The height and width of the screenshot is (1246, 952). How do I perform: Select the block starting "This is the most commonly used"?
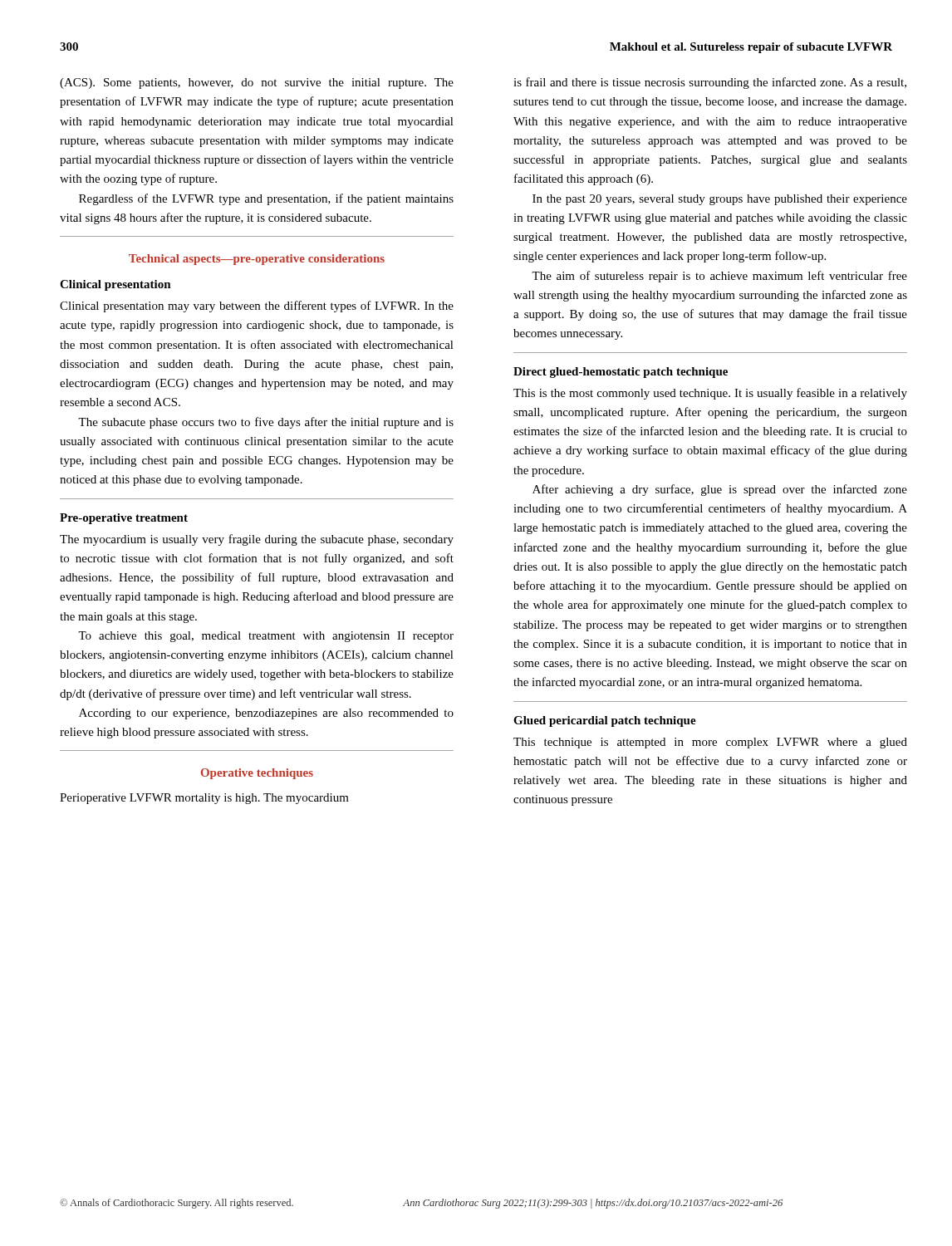[710, 538]
